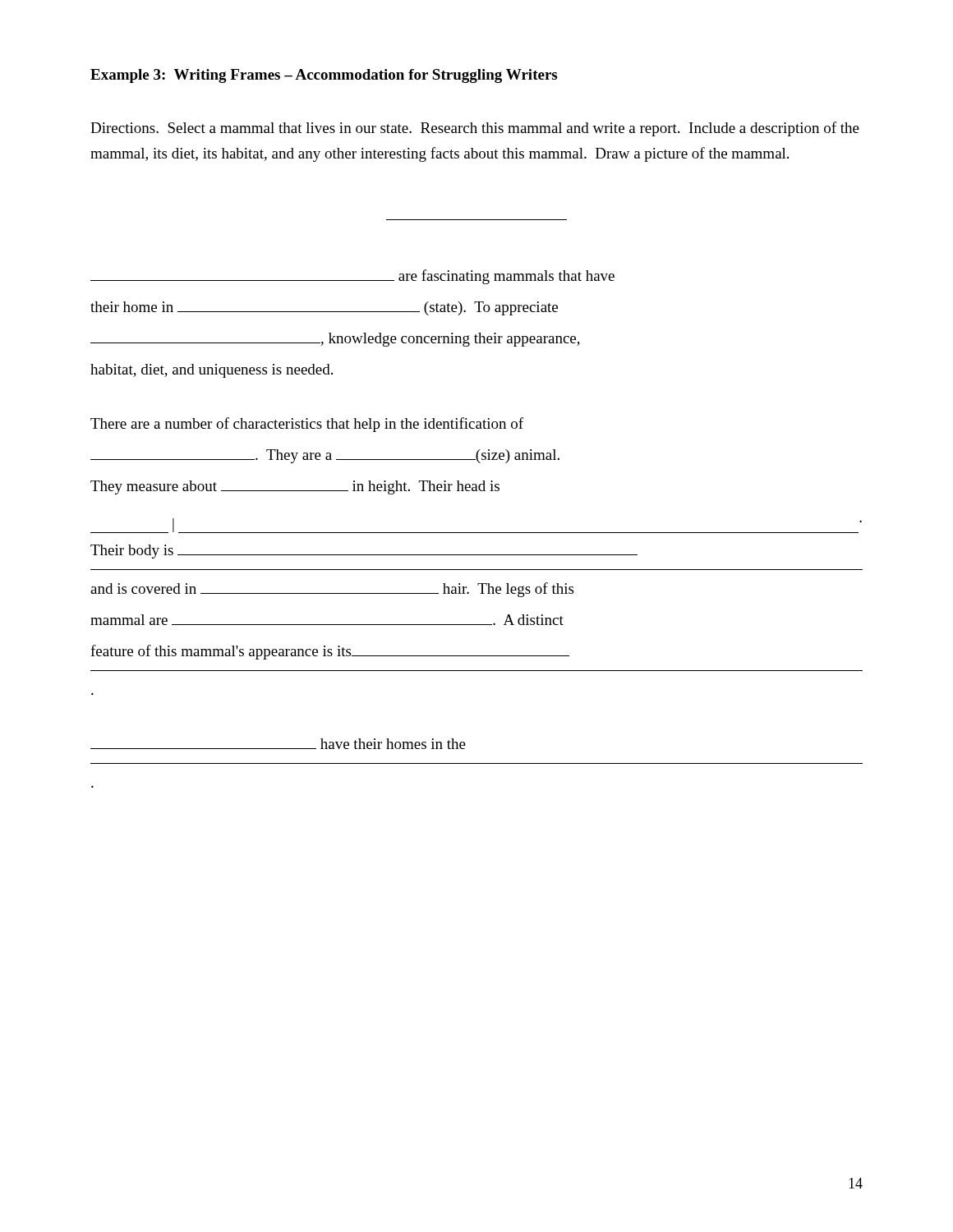Find the block on this page that starts "Directions. Select a mammal that lives in our"
Screen dimensions: 1232x953
(475, 141)
